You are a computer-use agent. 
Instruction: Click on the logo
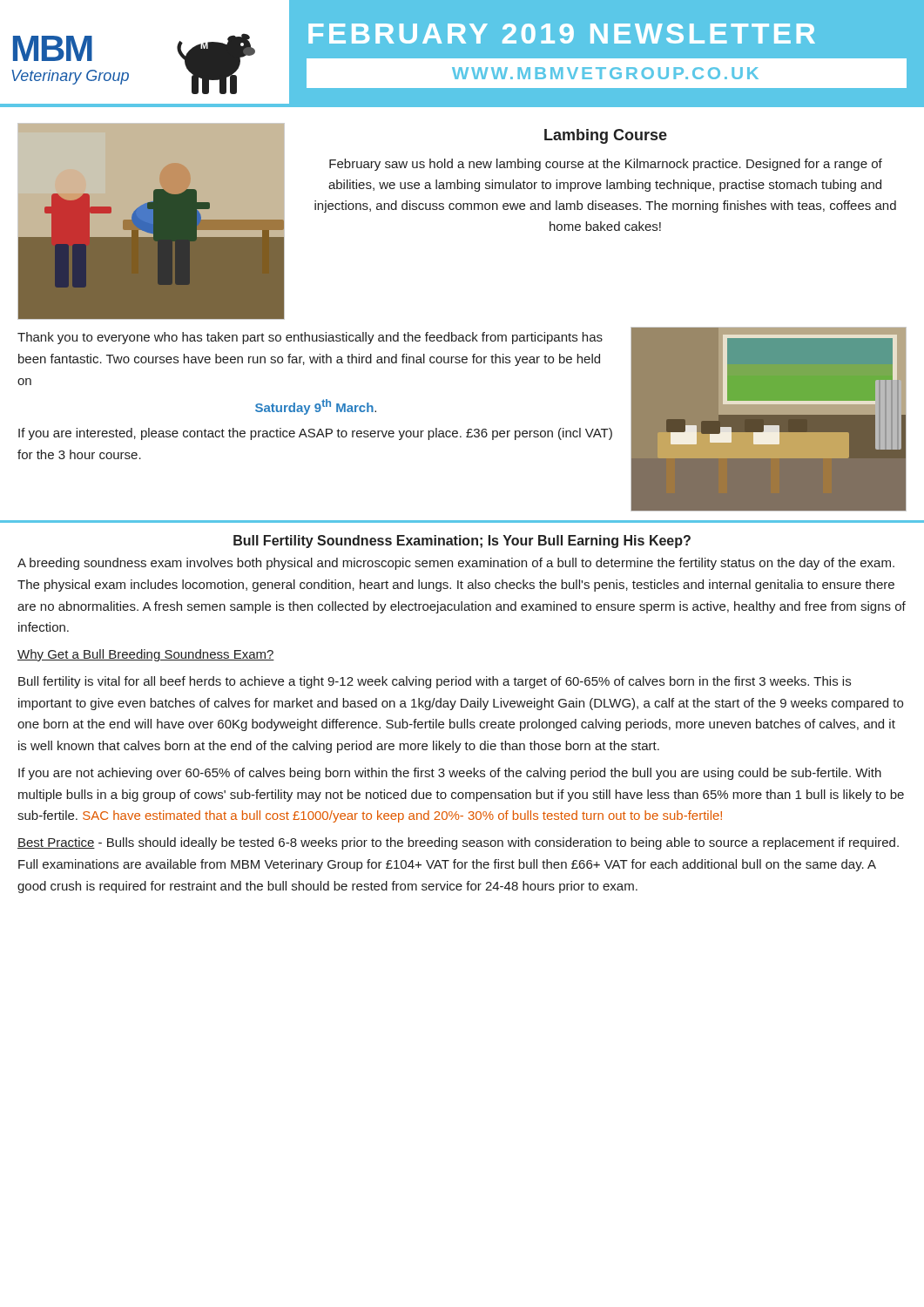click(x=135, y=52)
